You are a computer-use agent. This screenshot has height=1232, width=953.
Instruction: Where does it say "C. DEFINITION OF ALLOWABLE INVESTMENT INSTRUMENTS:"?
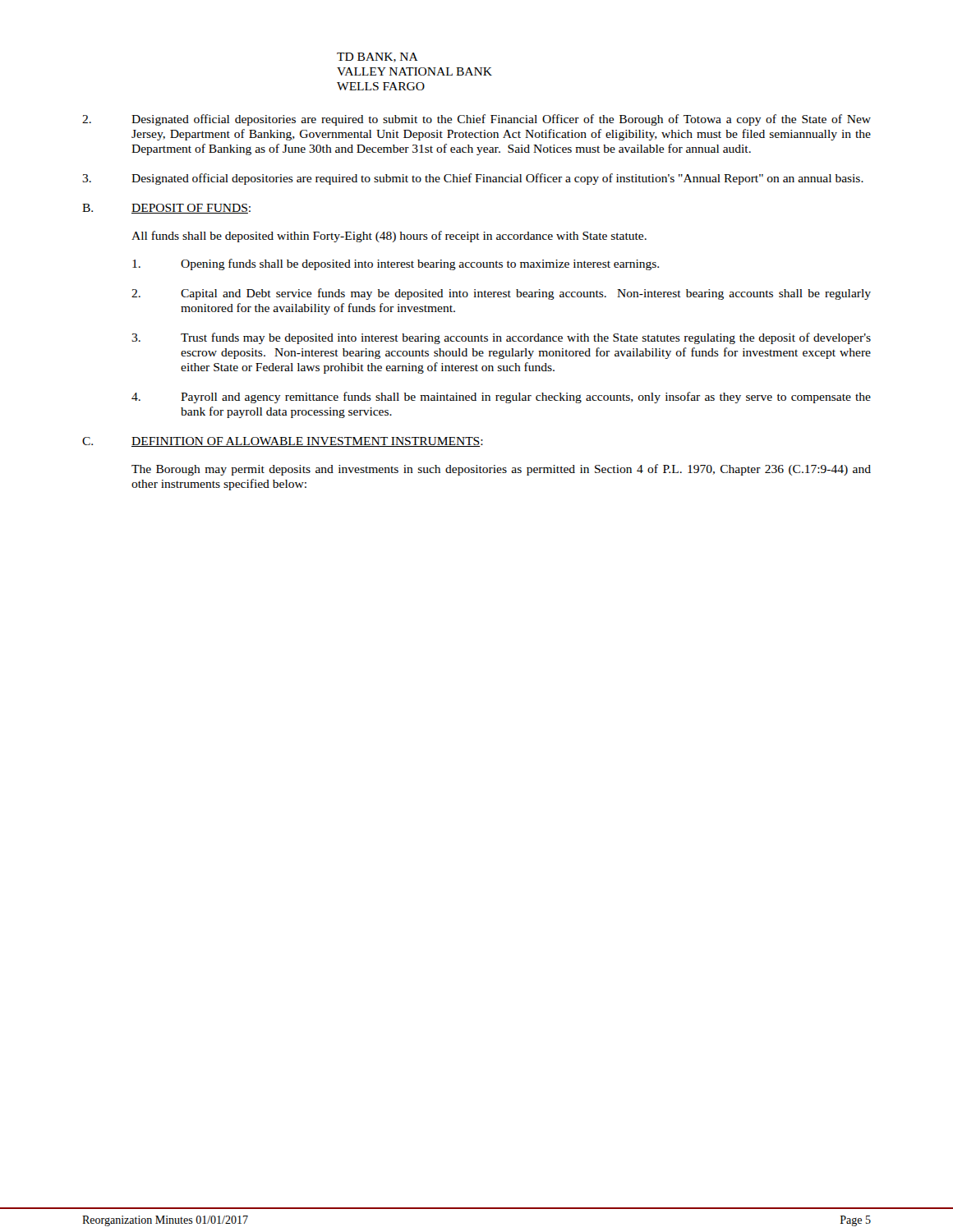[283, 441]
